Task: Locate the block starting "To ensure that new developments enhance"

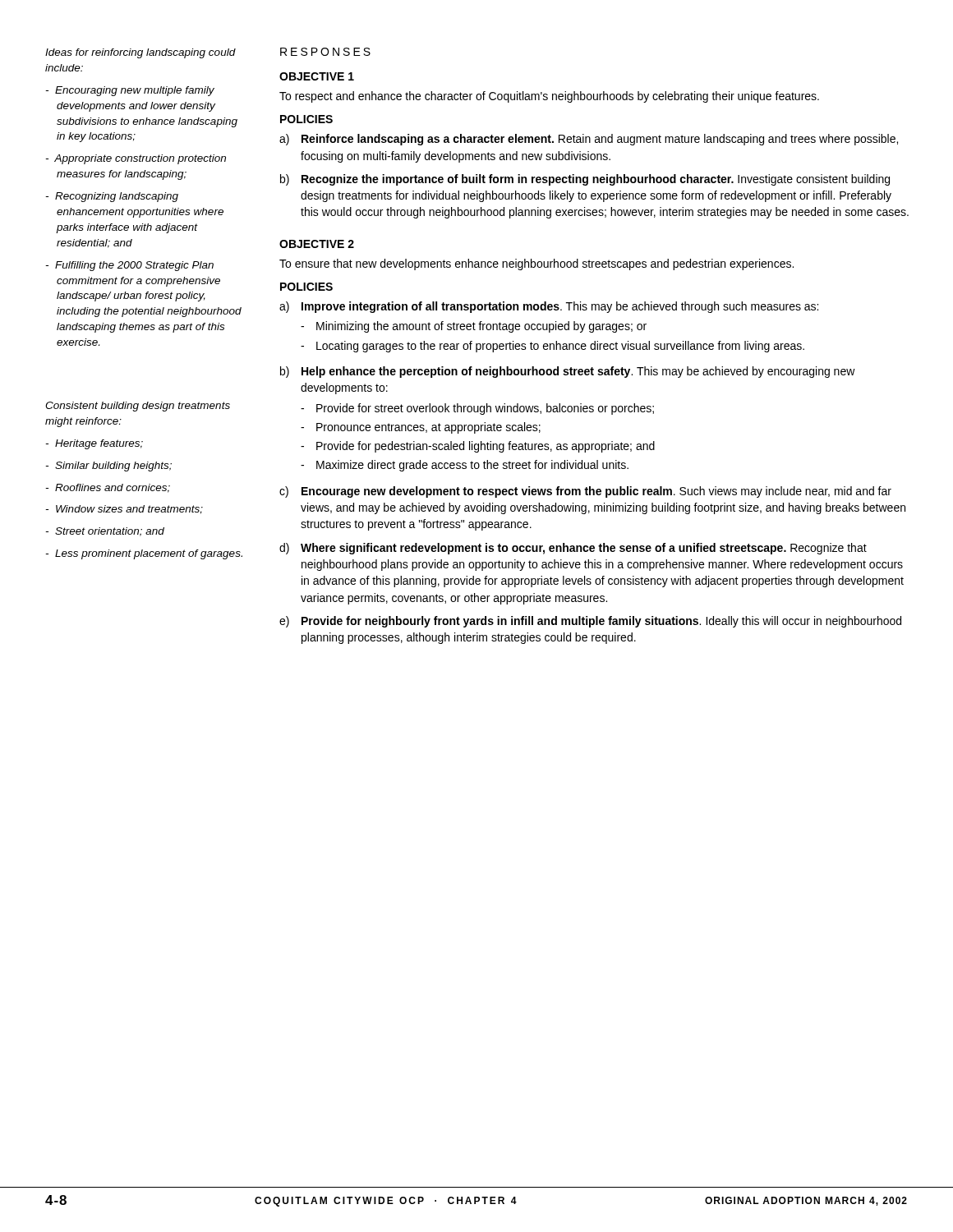Action: pyautogui.click(x=537, y=263)
